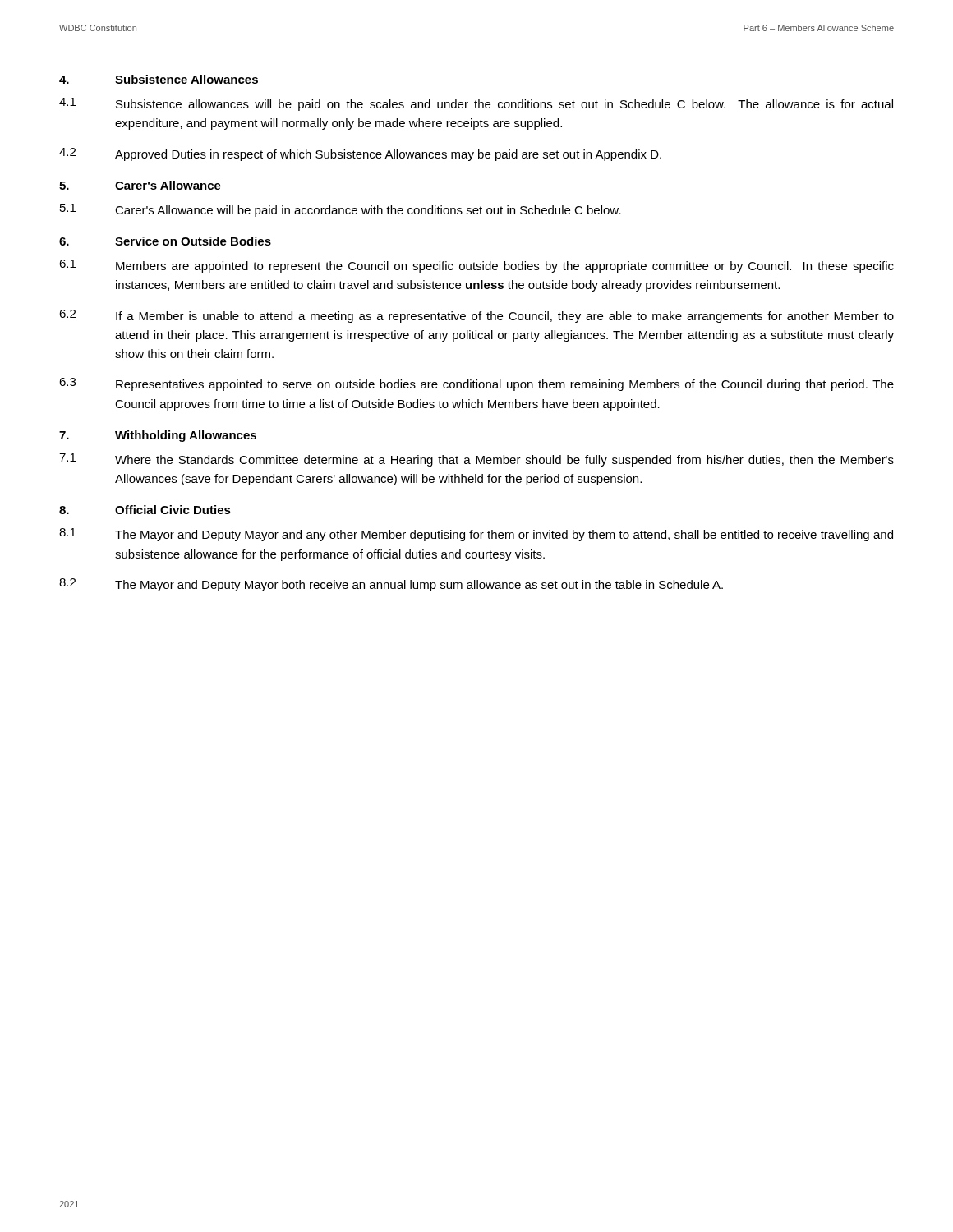Where is the passage that starts "1 Where the Standards Committee determine at"?

point(476,469)
